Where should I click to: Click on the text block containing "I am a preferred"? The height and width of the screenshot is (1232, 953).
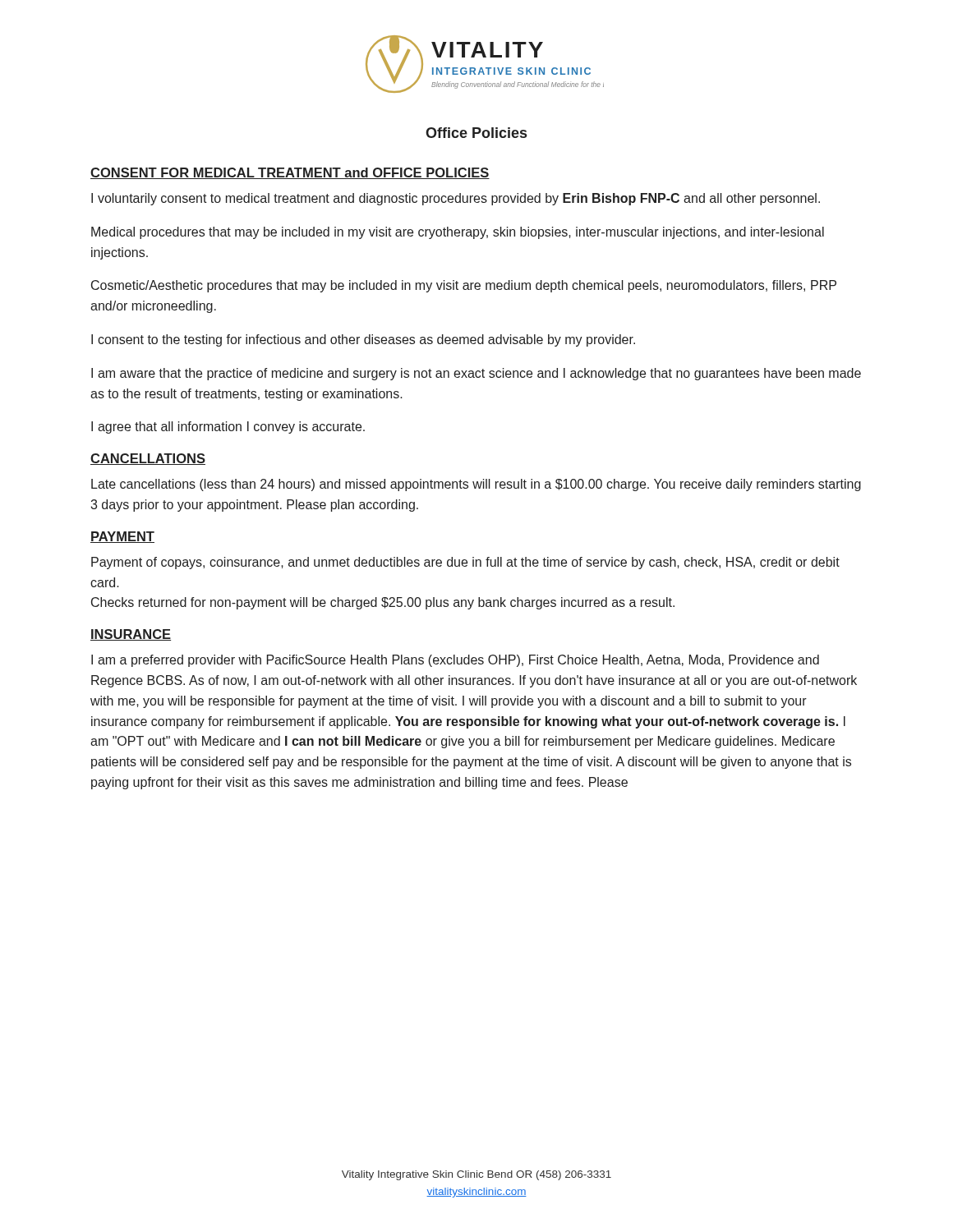pyautogui.click(x=474, y=721)
